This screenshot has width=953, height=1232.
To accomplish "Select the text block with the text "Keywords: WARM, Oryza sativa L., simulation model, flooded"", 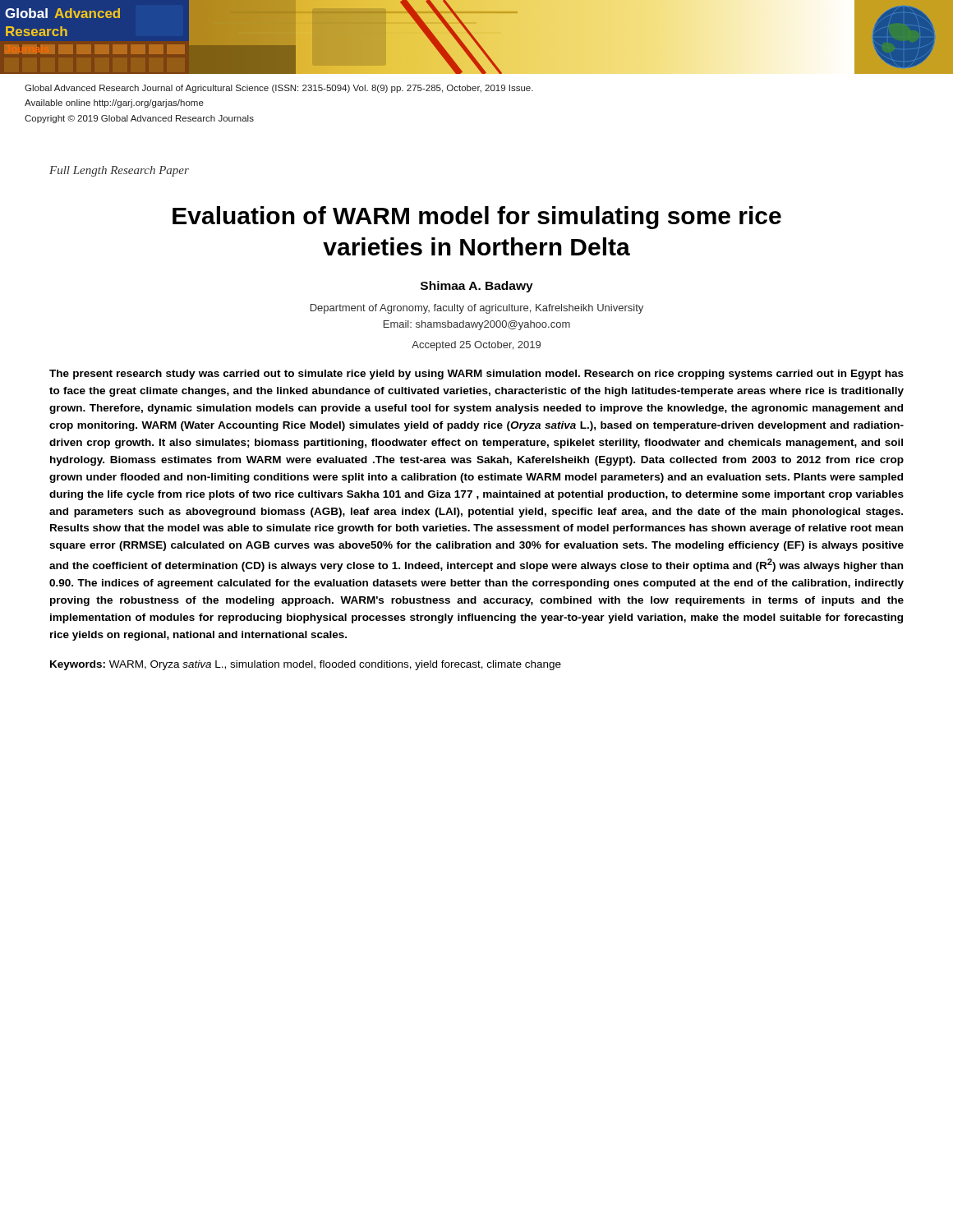I will (x=305, y=664).
